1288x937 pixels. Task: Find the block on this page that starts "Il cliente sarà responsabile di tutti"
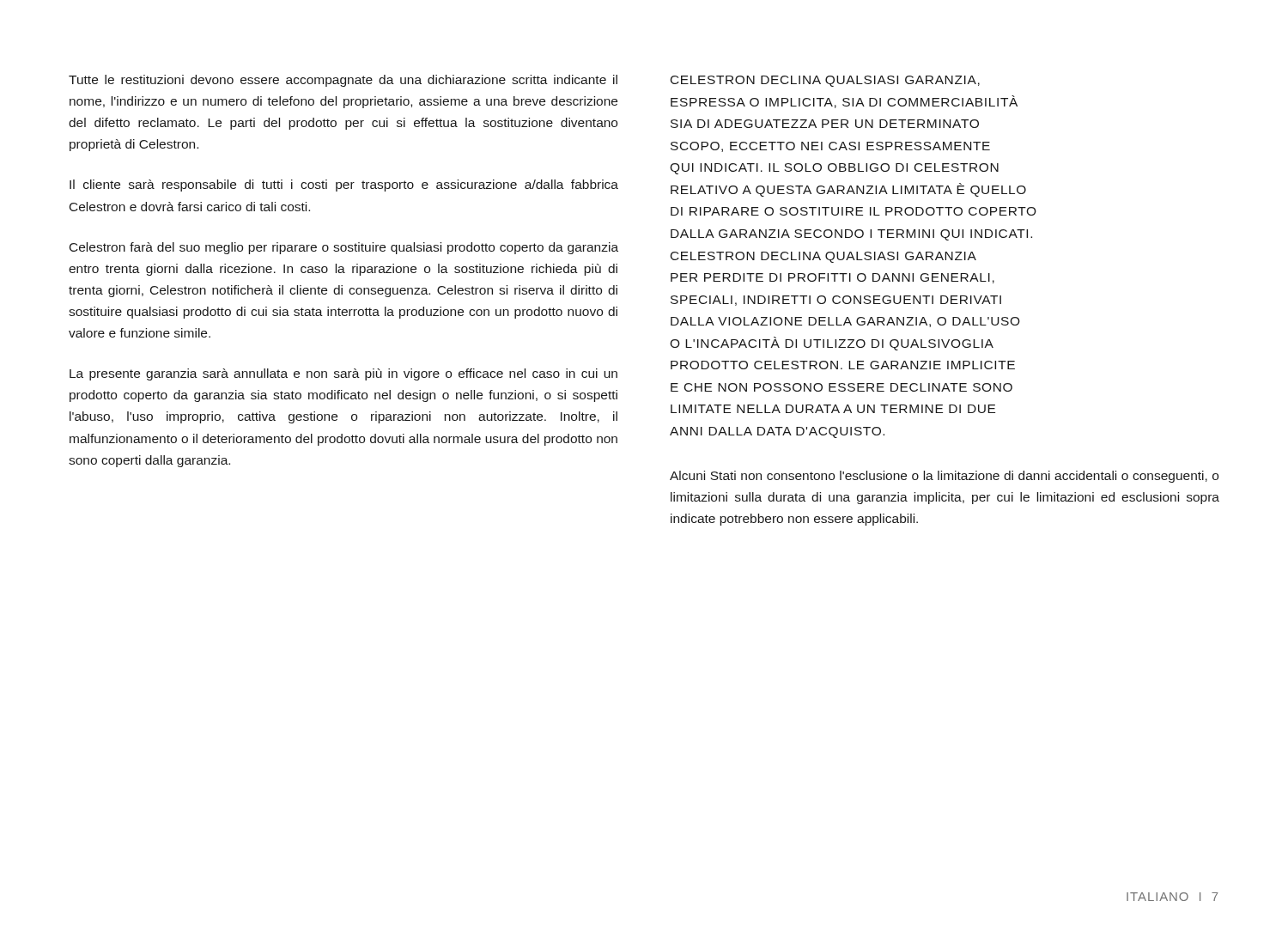click(343, 195)
